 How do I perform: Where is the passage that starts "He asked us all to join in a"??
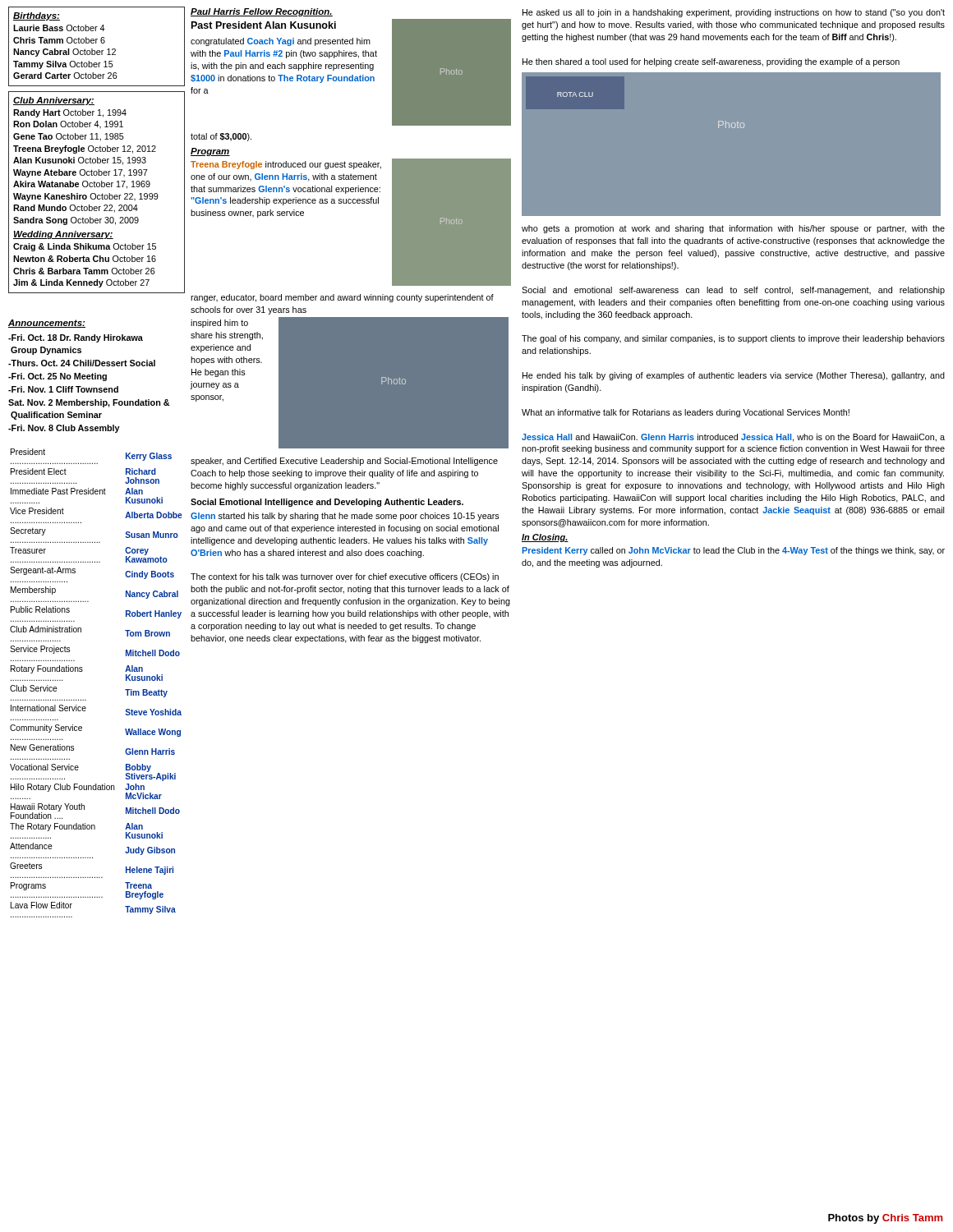click(x=733, y=37)
